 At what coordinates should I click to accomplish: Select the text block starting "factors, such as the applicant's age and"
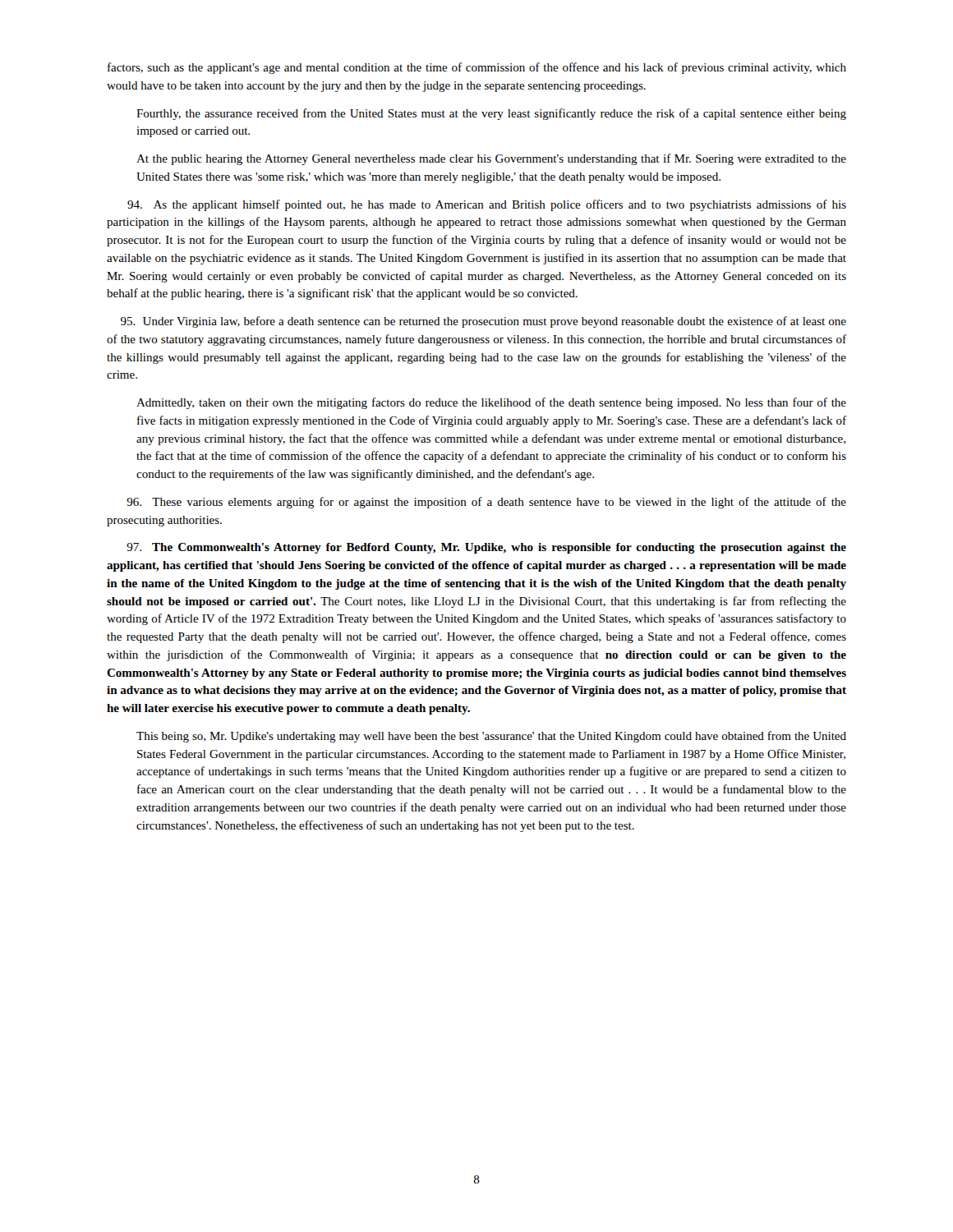click(476, 447)
